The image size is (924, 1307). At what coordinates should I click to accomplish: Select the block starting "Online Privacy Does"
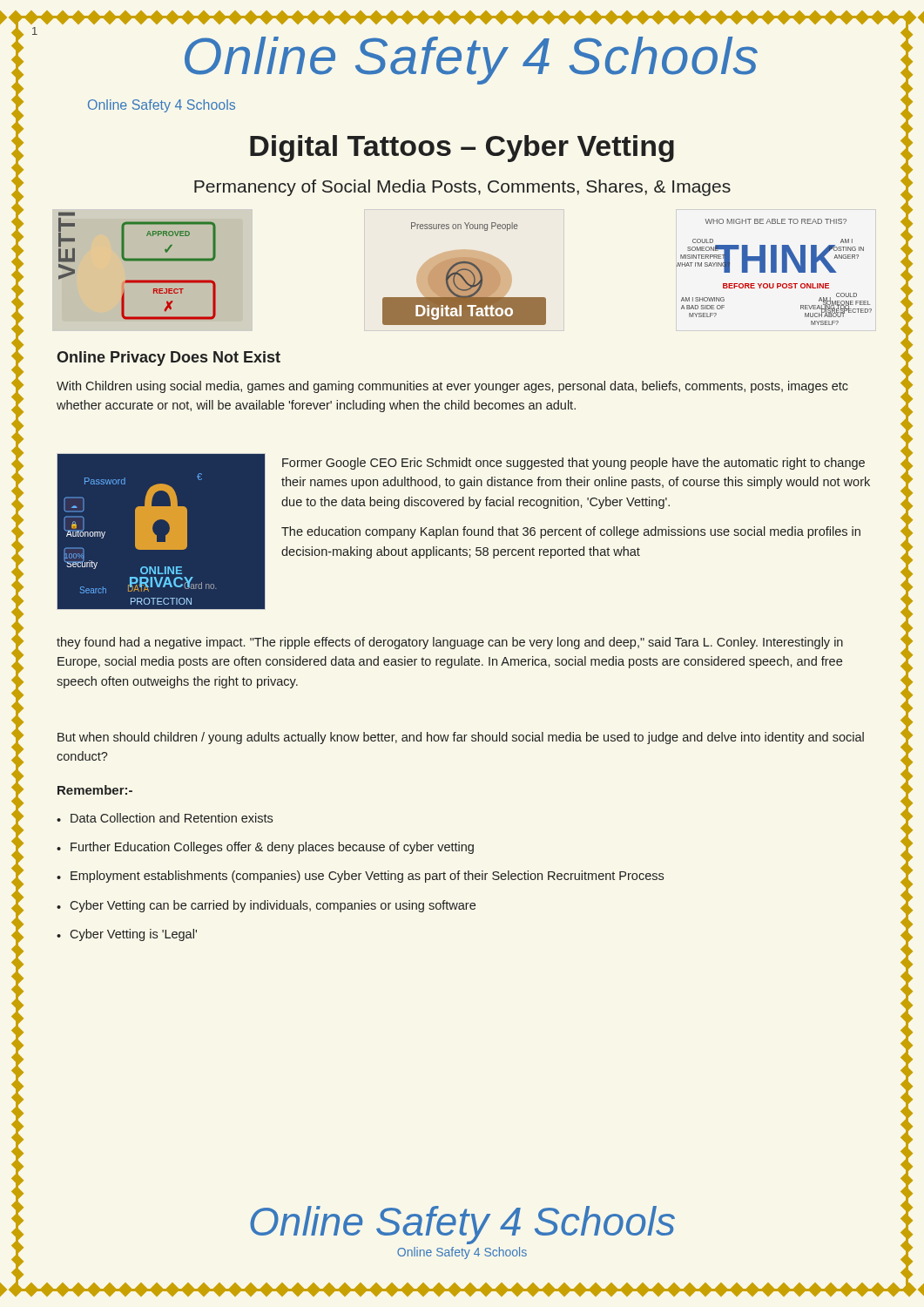tap(169, 357)
